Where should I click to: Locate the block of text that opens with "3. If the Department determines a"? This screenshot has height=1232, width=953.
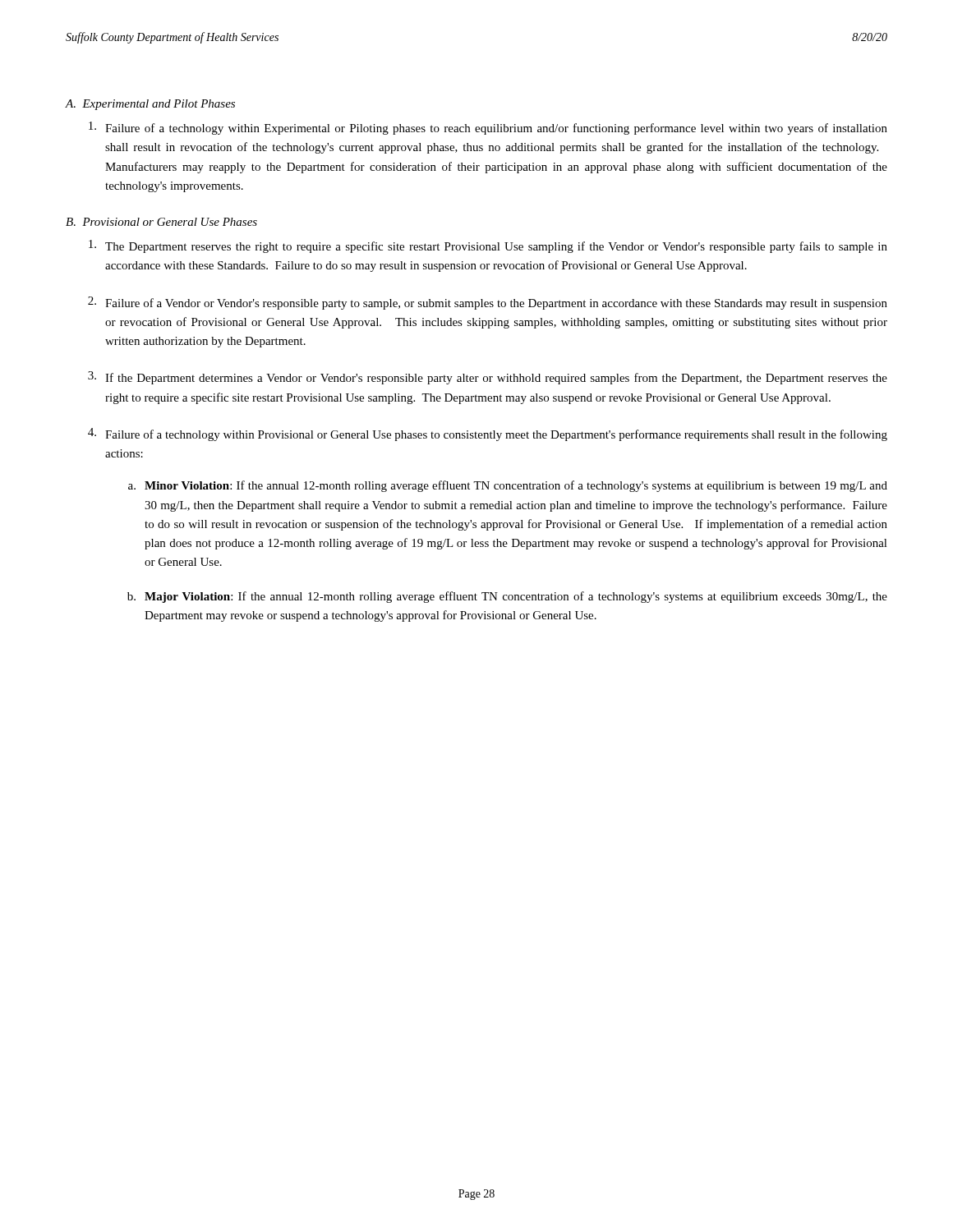coord(476,388)
